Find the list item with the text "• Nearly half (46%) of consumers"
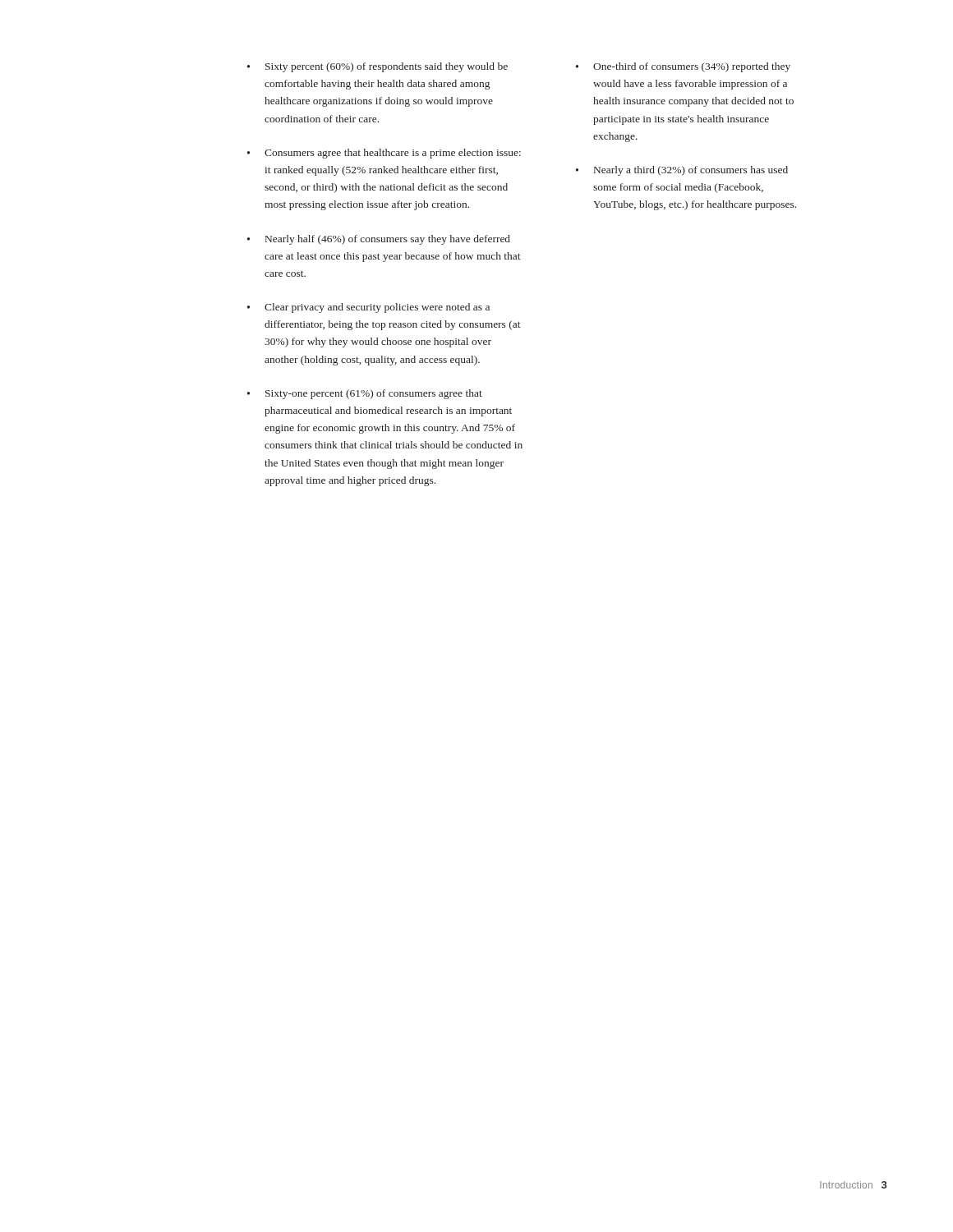Viewport: 953px width, 1232px height. pos(386,256)
